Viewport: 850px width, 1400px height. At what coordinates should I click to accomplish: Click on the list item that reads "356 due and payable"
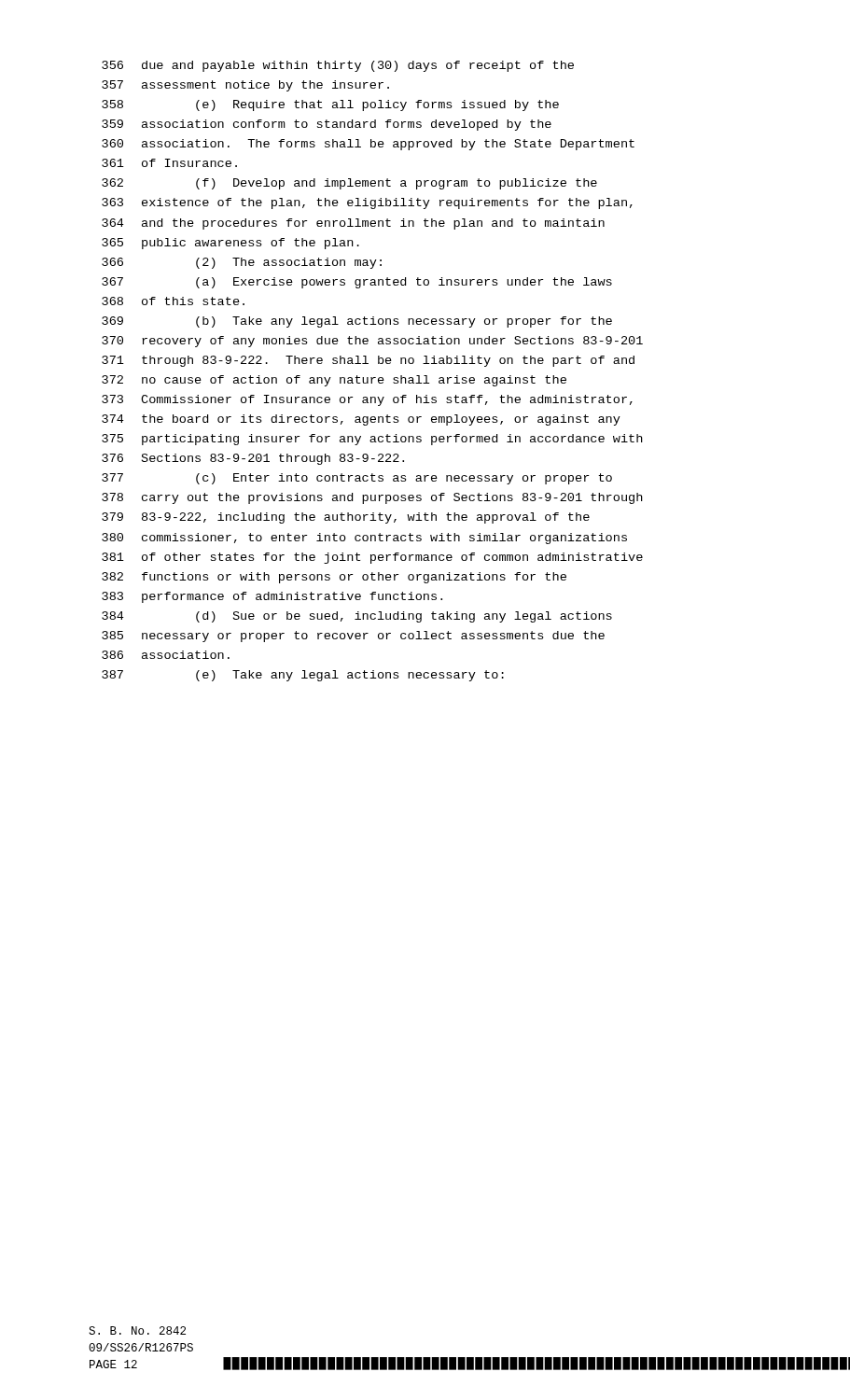tap(432, 66)
